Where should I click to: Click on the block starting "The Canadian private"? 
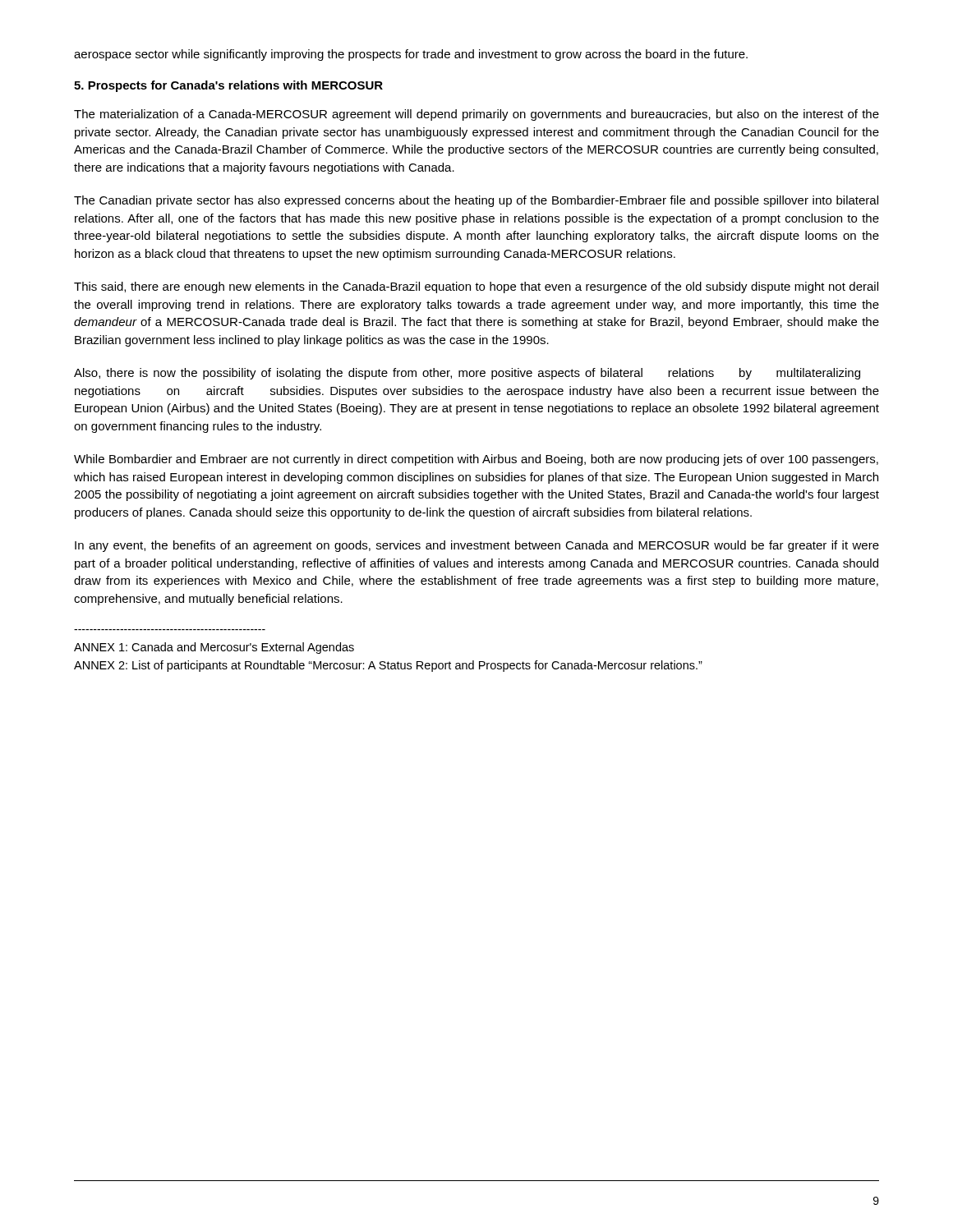tap(476, 227)
